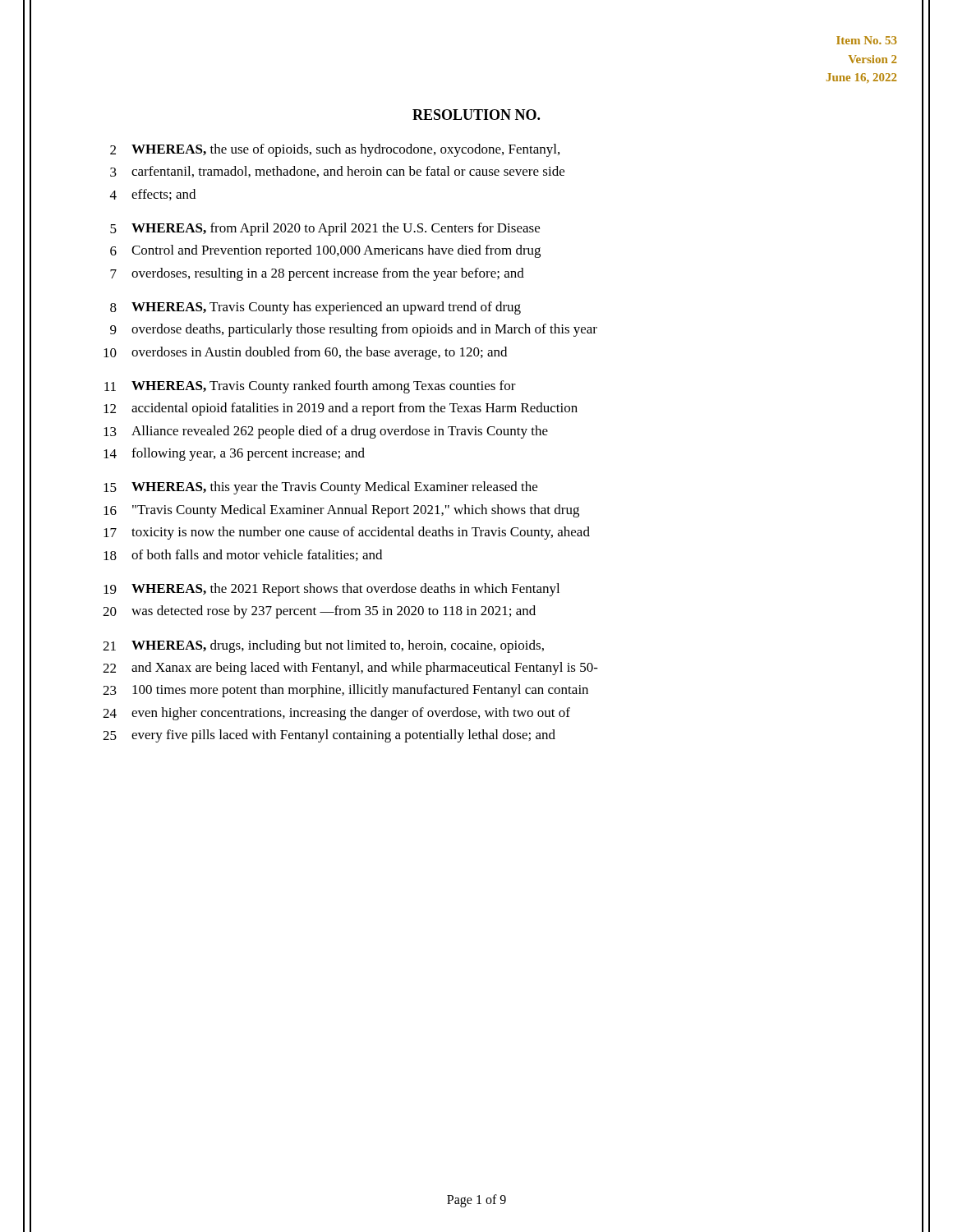
Task: Click the passage that begins "15 WHEREAS, this year the Travis County"
Action: (476, 522)
